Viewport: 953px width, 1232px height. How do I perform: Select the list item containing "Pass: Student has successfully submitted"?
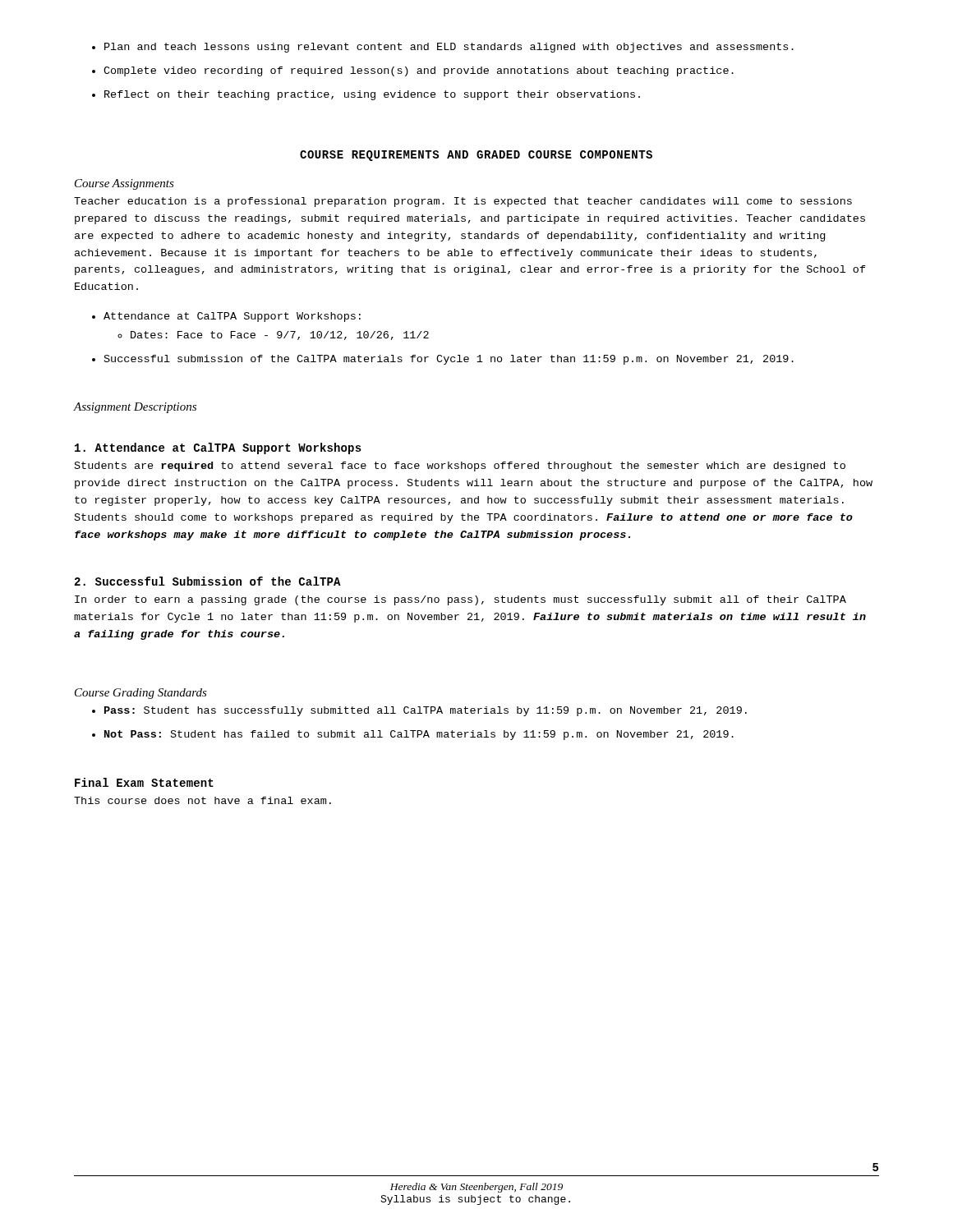click(476, 712)
